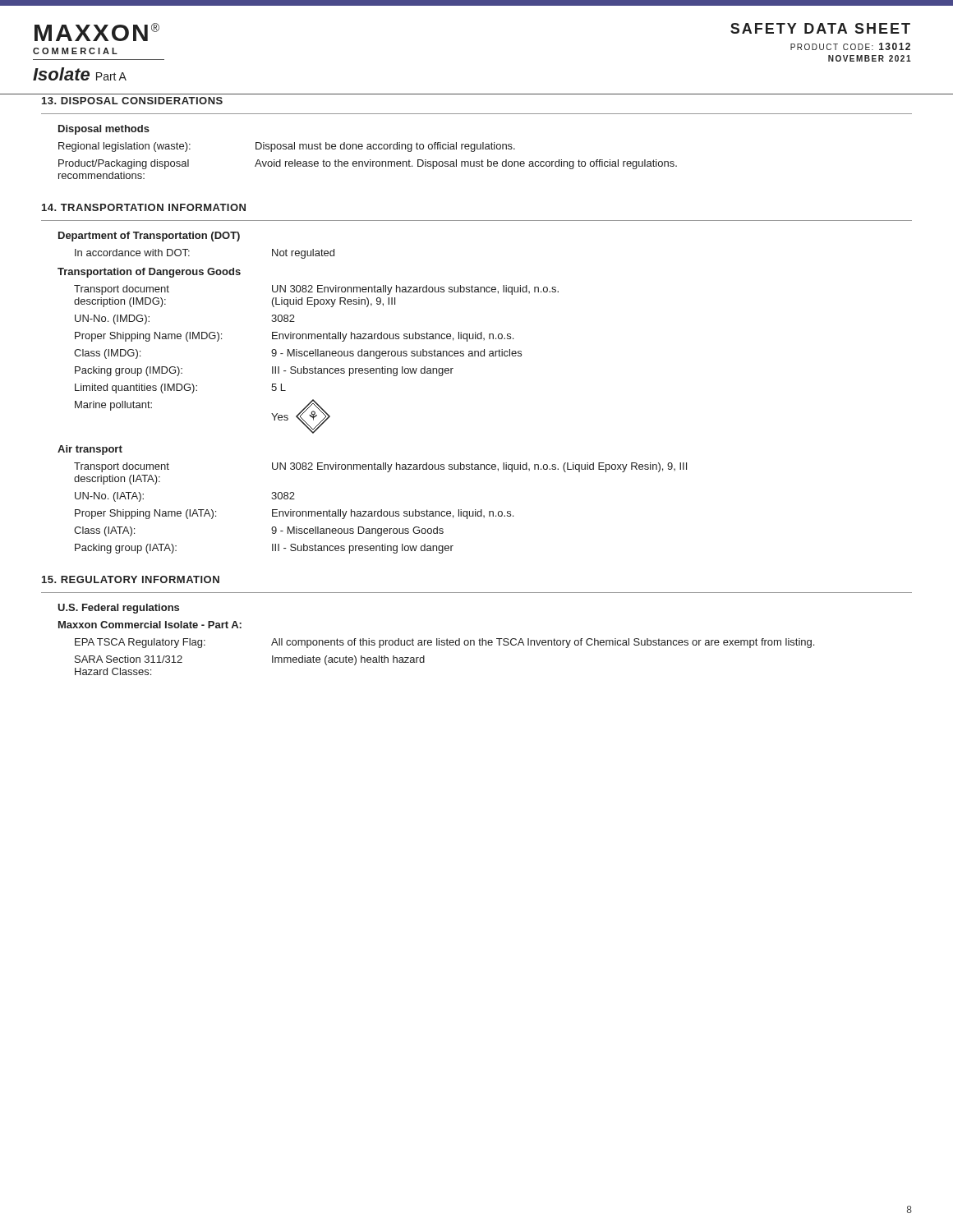
Task: Point to "UN-No. (IMDG): 3082"
Action: 114,319
